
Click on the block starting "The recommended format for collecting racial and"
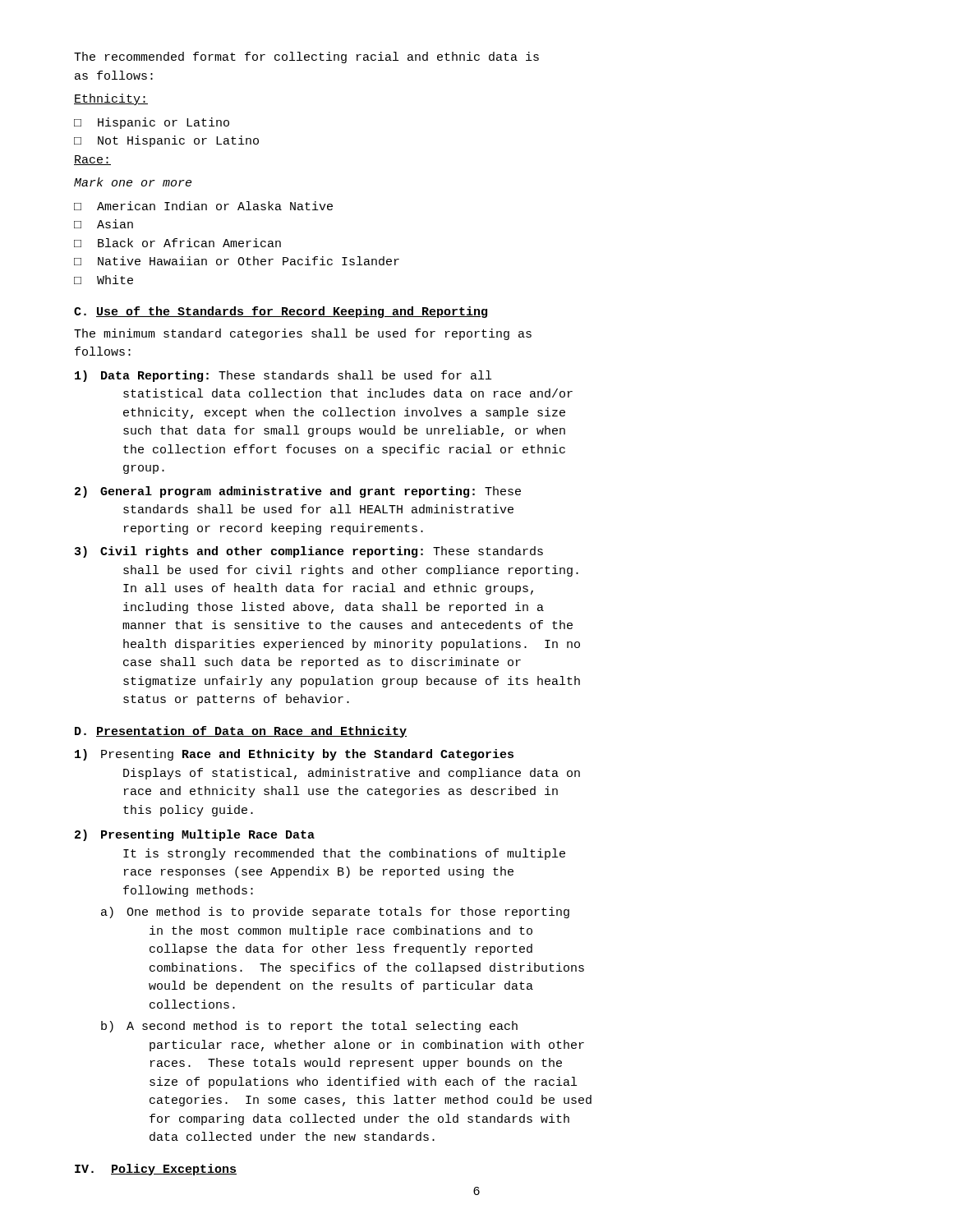(x=307, y=67)
